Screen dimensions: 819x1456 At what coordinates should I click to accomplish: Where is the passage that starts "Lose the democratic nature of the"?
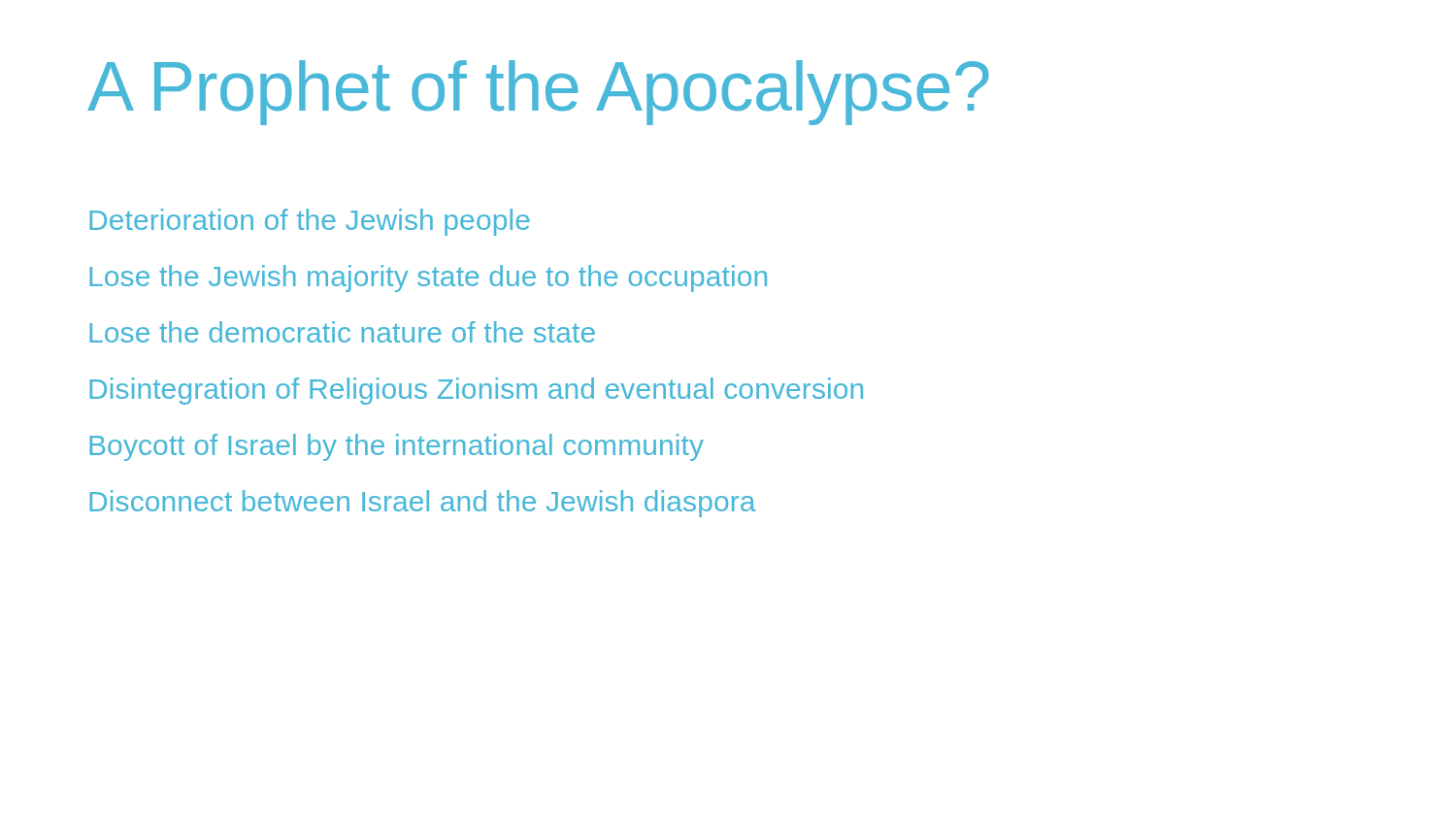(342, 332)
